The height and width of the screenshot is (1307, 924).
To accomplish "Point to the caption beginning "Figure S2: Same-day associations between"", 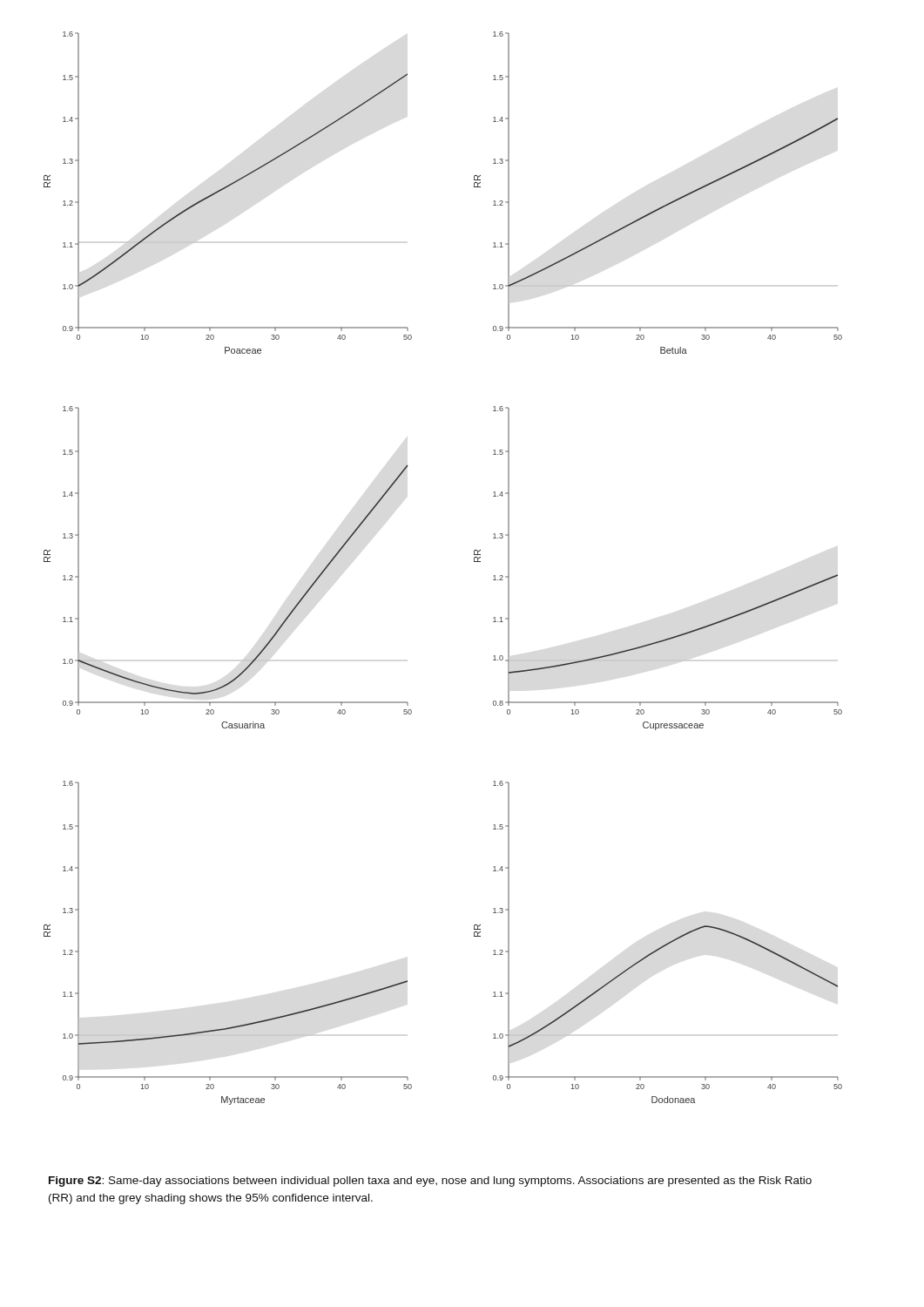I will point(430,1189).
